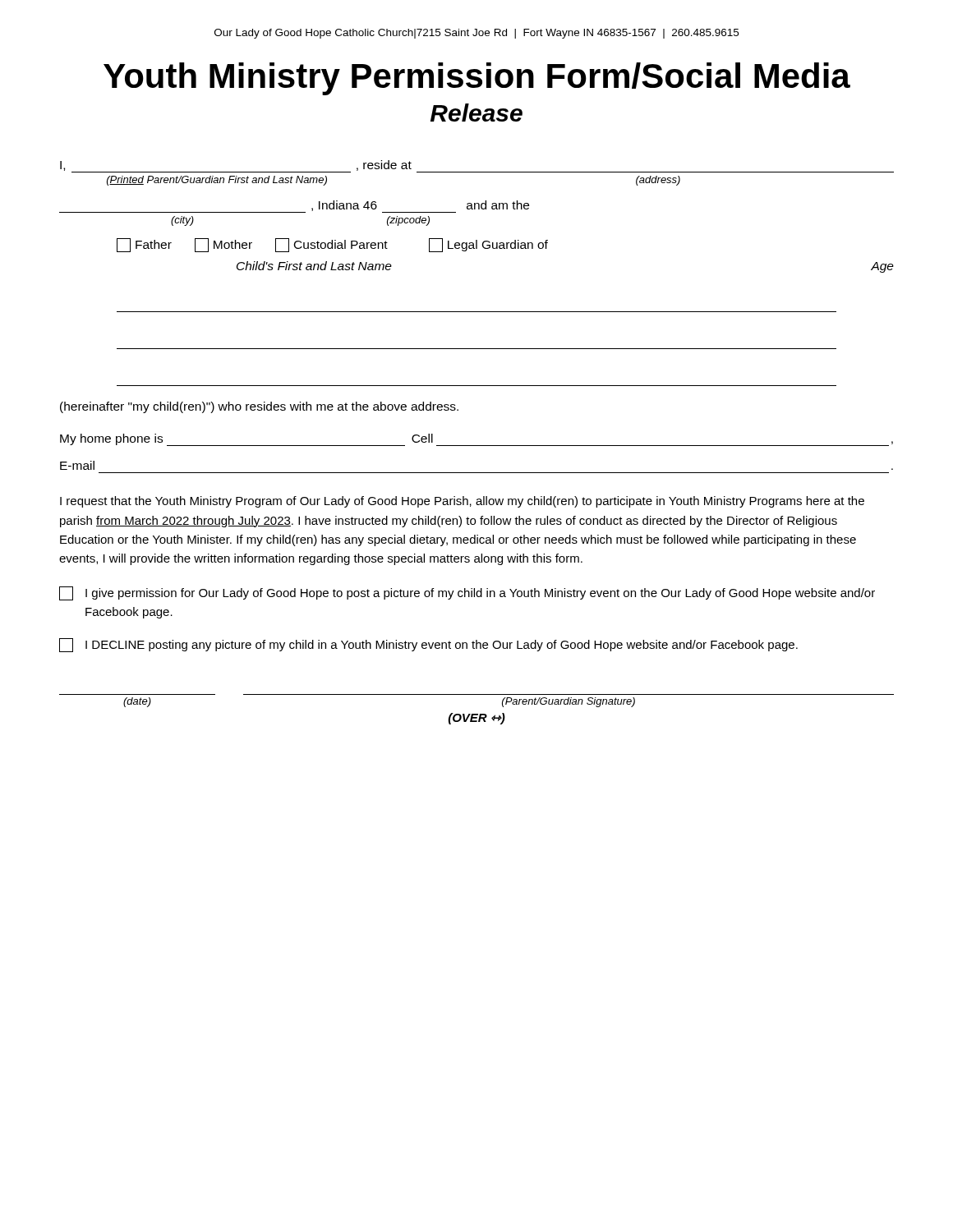Click the title that begins "Youth Ministry Permission"
The width and height of the screenshot is (953, 1232).
click(476, 92)
